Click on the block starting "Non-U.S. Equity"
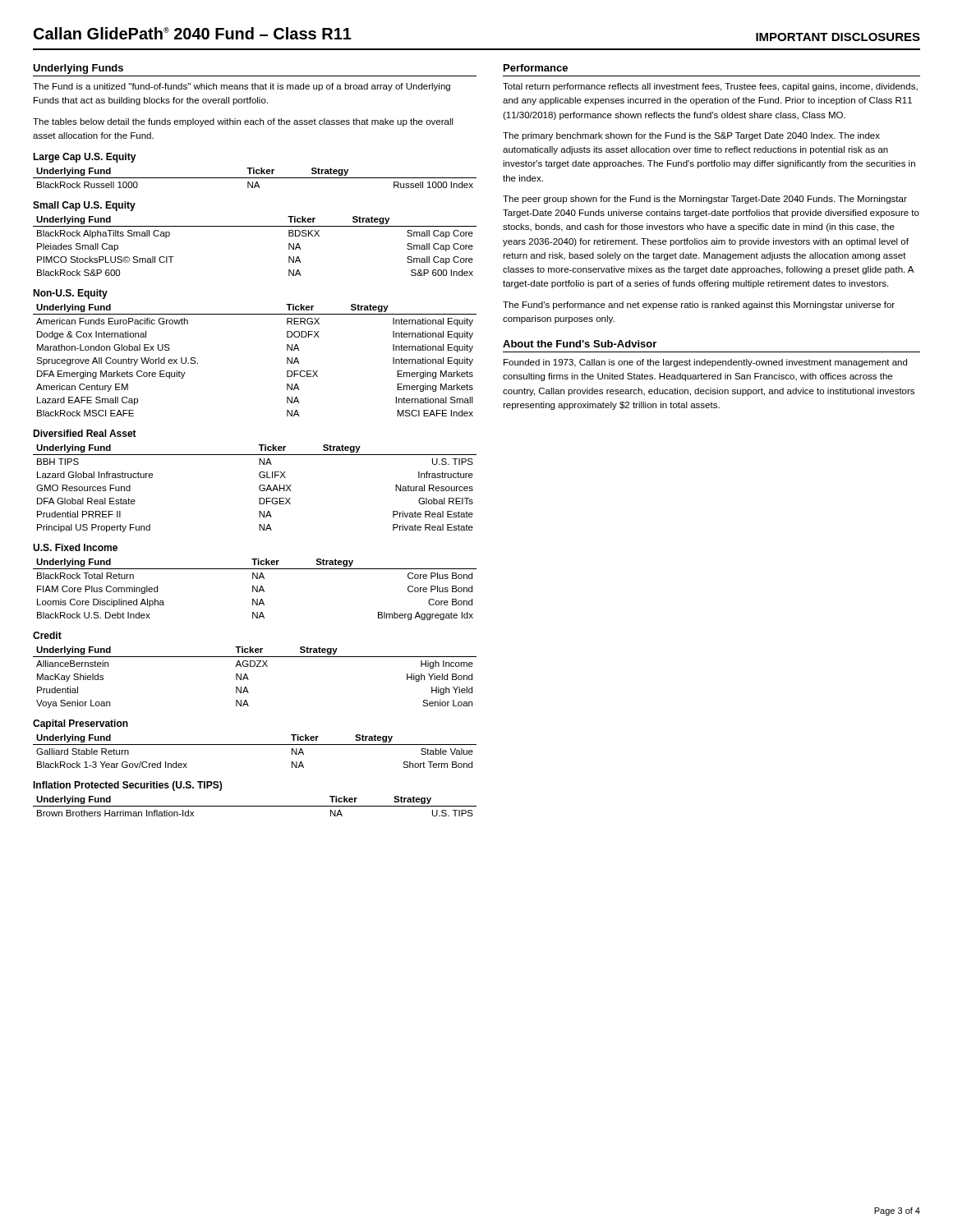The width and height of the screenshot is (953, 1232). tap(70, 293)
